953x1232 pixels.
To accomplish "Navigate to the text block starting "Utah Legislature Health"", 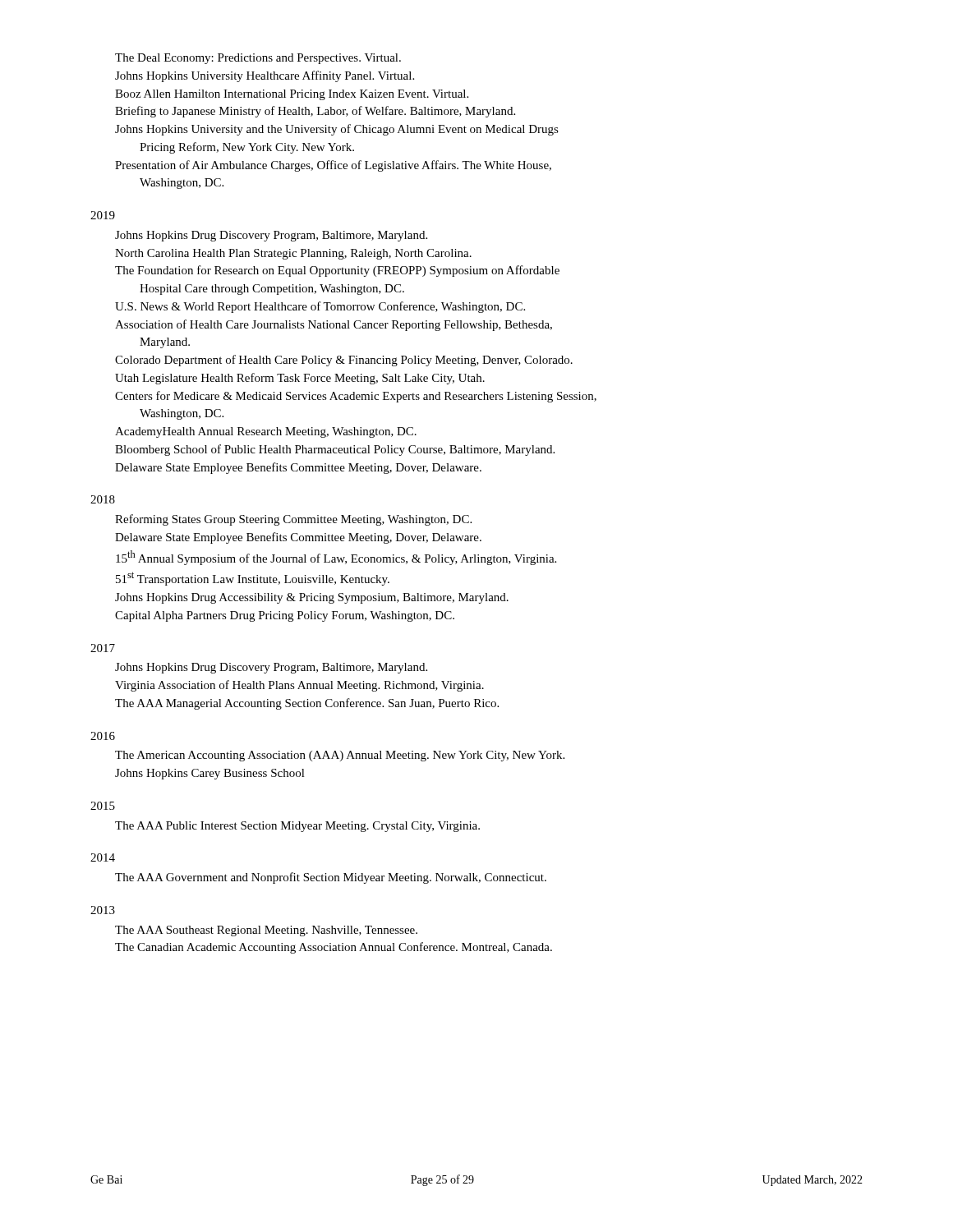I will (x=489, y=378).
